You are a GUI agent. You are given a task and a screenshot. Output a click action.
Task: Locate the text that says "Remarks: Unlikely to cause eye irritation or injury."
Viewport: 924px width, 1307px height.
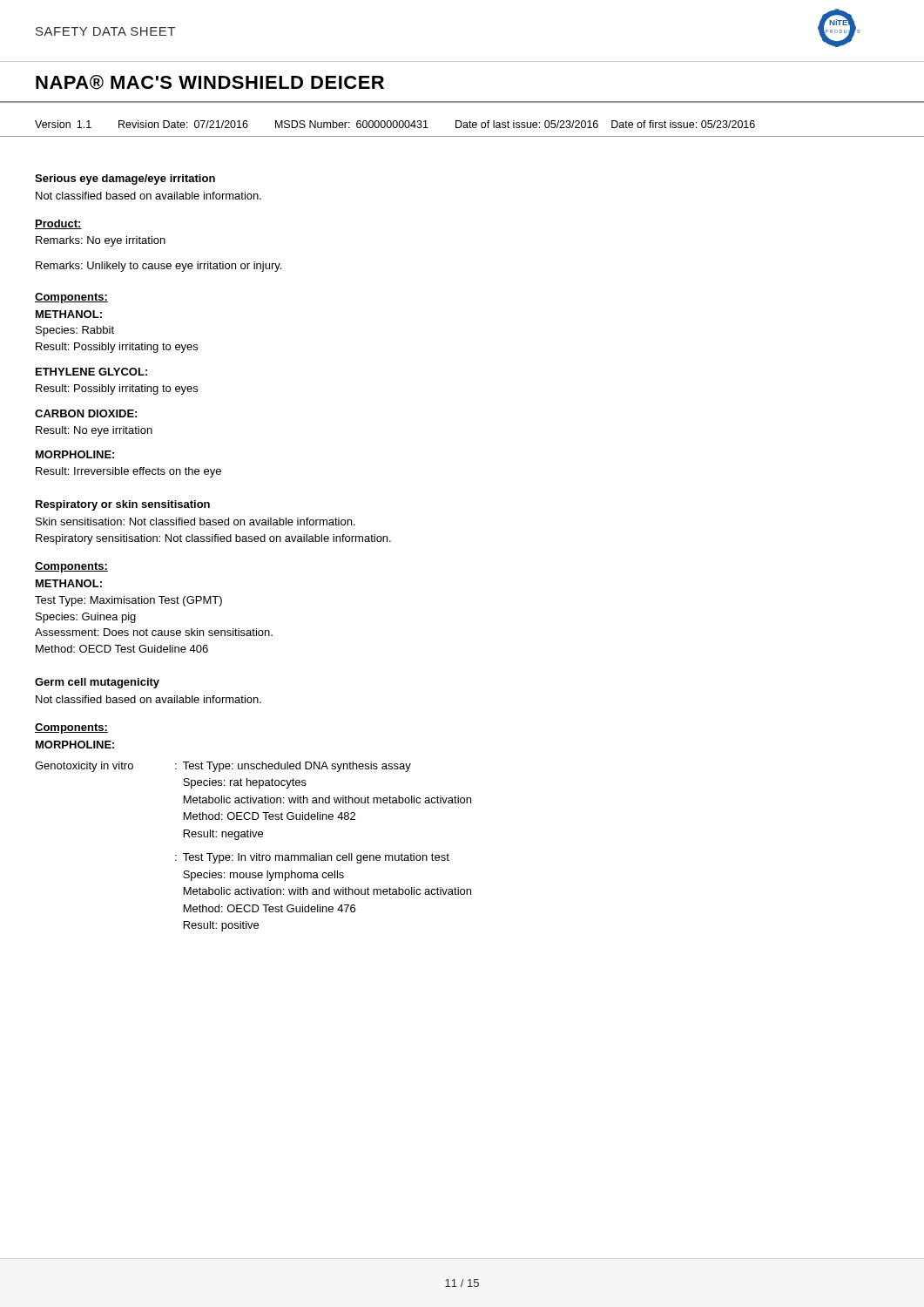tap(159, 265)
